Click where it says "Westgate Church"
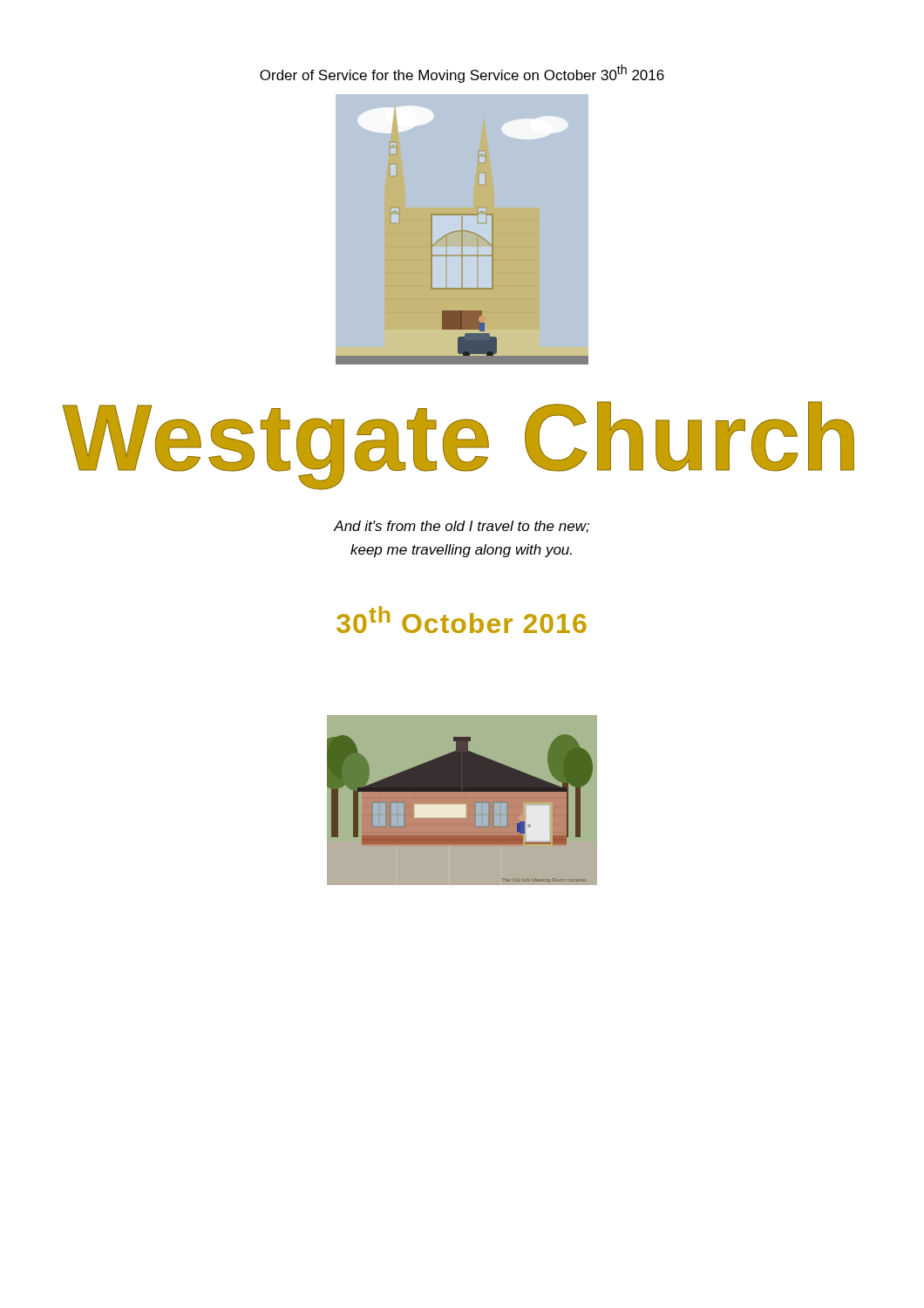The width and height of the screenshot is (924, 1308). pyautogui.click(x=462, y=438)
